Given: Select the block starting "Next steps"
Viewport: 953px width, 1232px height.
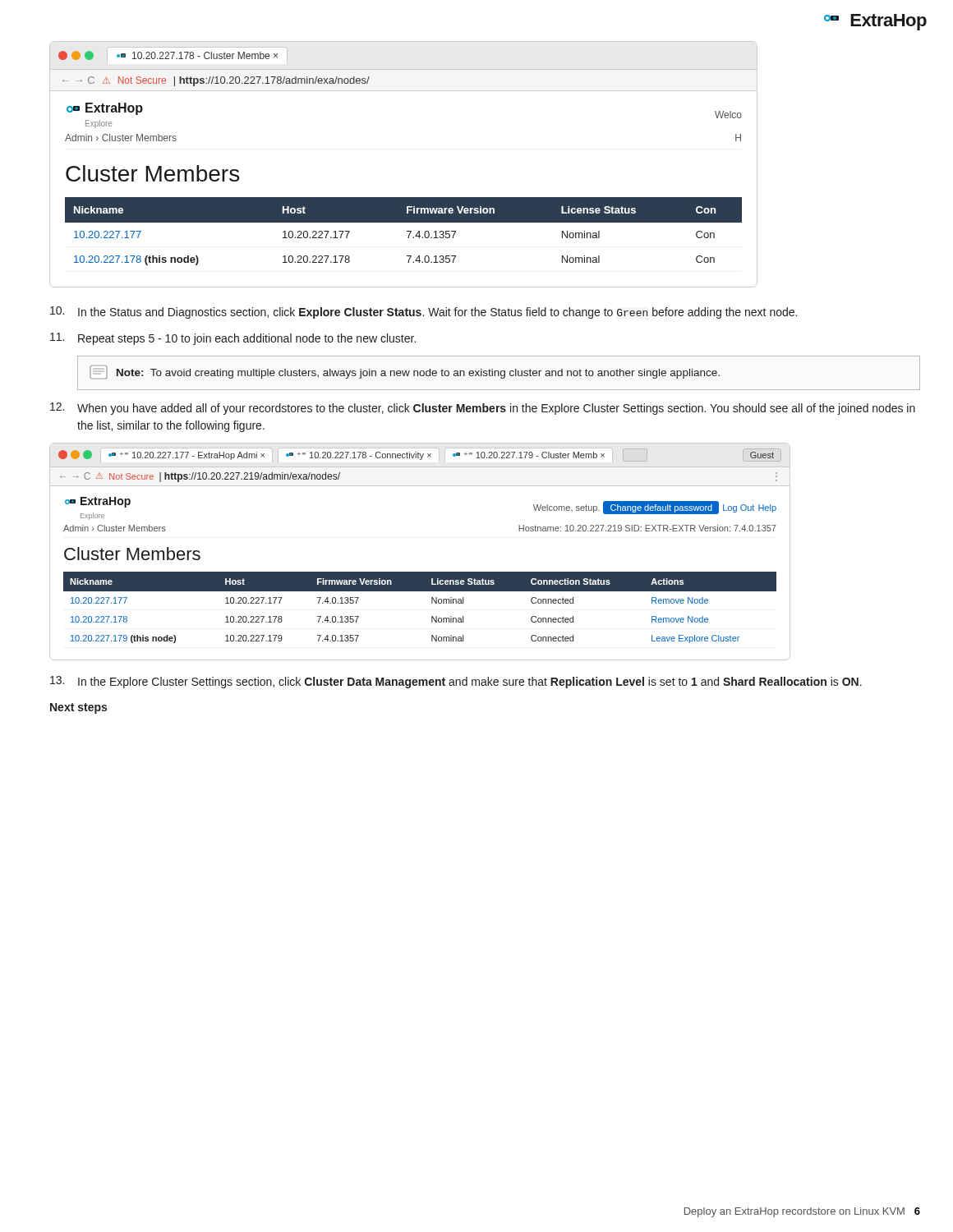Looking at the screenshot, I should 78,707.
